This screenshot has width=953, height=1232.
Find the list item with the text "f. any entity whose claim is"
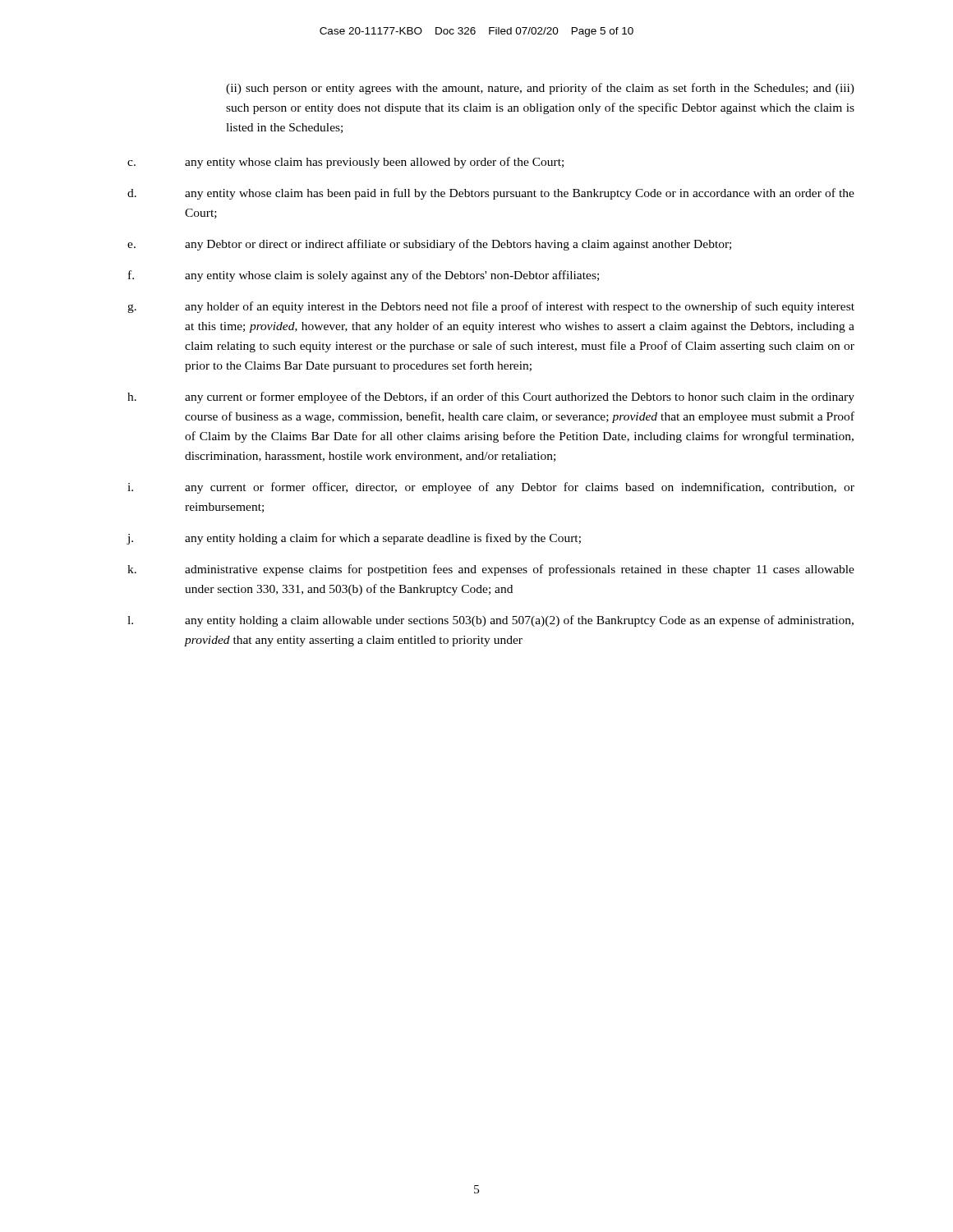[491, 275]
